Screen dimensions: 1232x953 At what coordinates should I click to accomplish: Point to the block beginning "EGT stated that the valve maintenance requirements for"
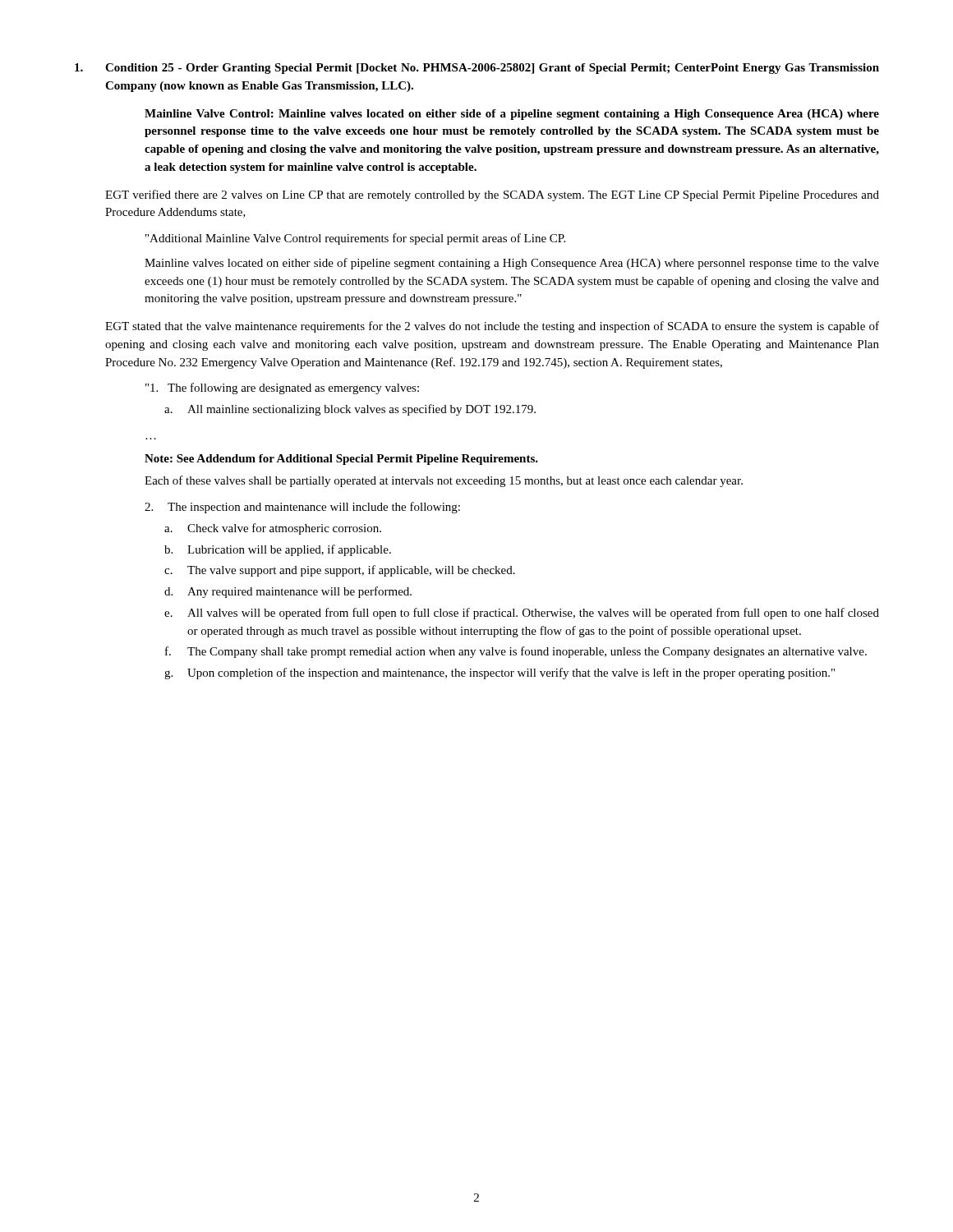(492, 344)
